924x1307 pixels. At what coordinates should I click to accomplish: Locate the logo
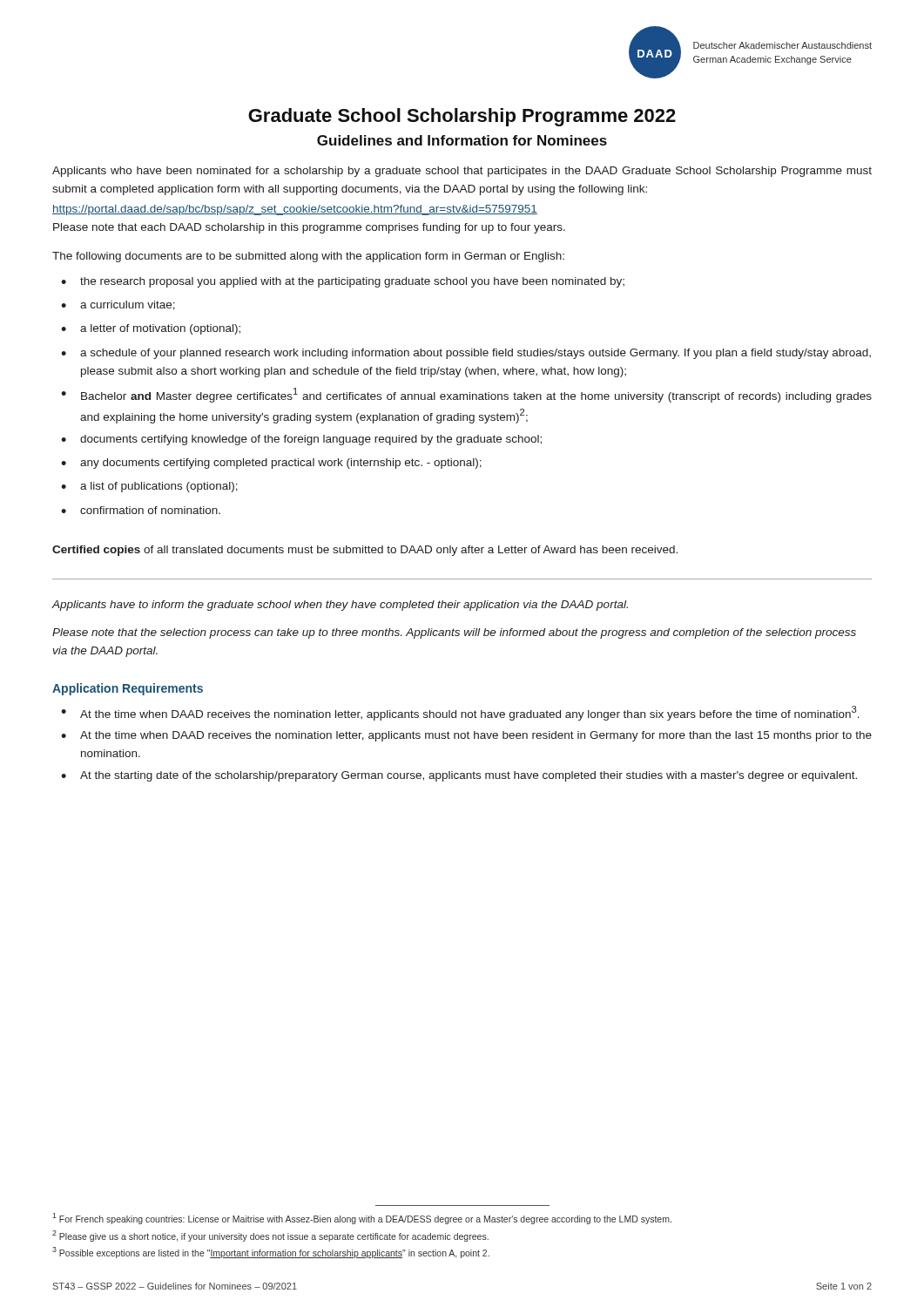point(749,52)
